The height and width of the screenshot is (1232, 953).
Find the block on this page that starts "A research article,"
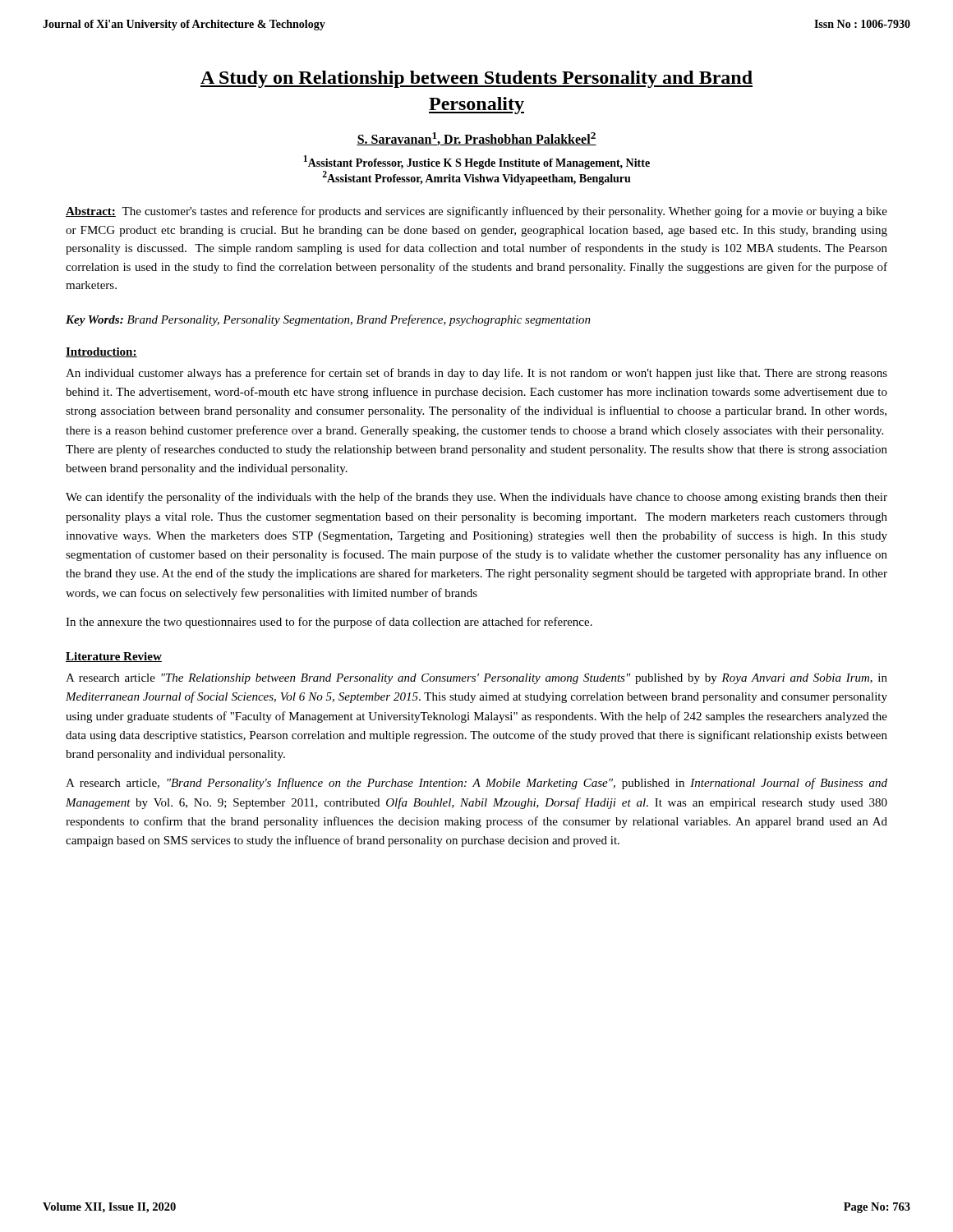click(x=476, y=812)
